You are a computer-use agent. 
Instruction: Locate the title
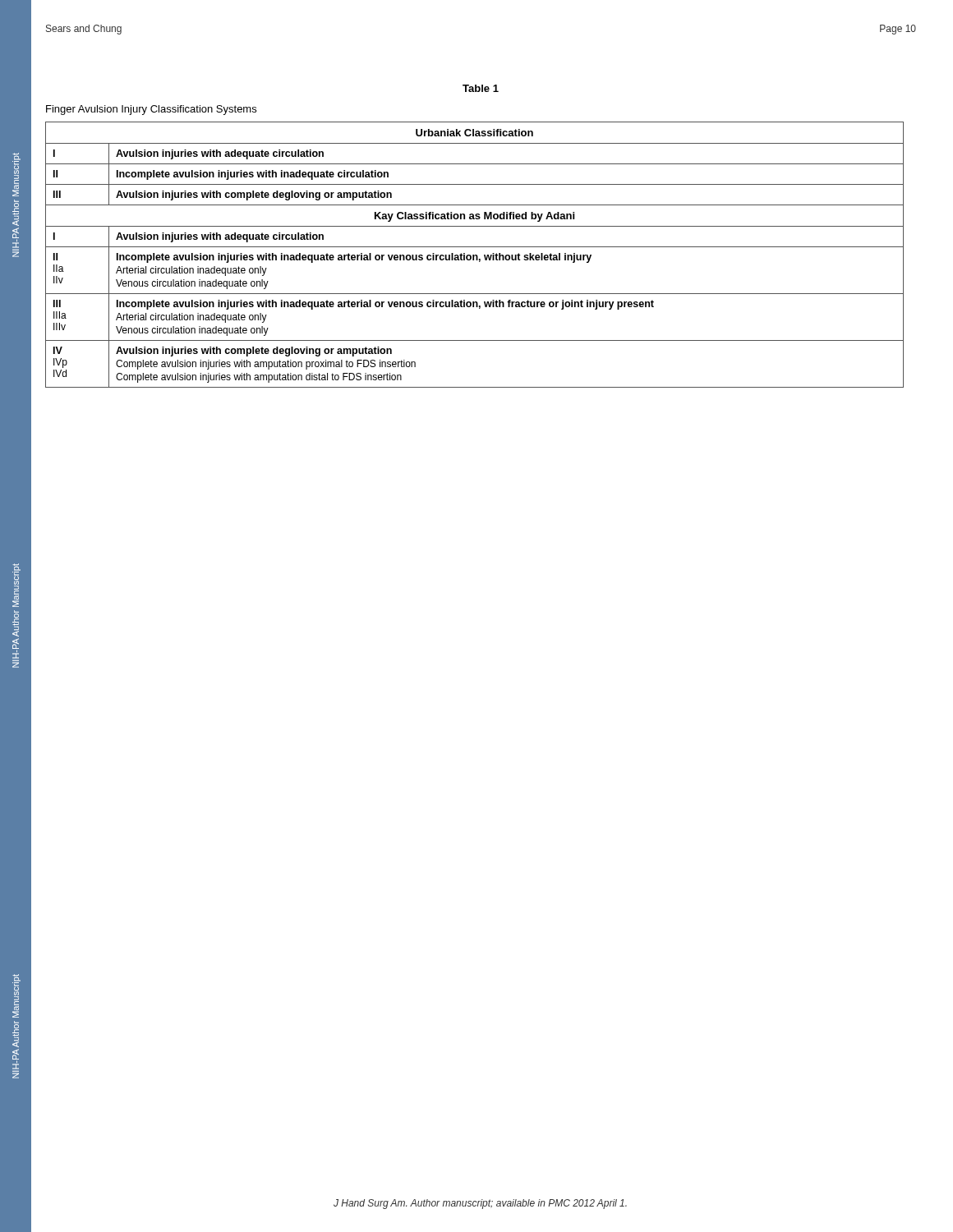[x=481, y=88]
